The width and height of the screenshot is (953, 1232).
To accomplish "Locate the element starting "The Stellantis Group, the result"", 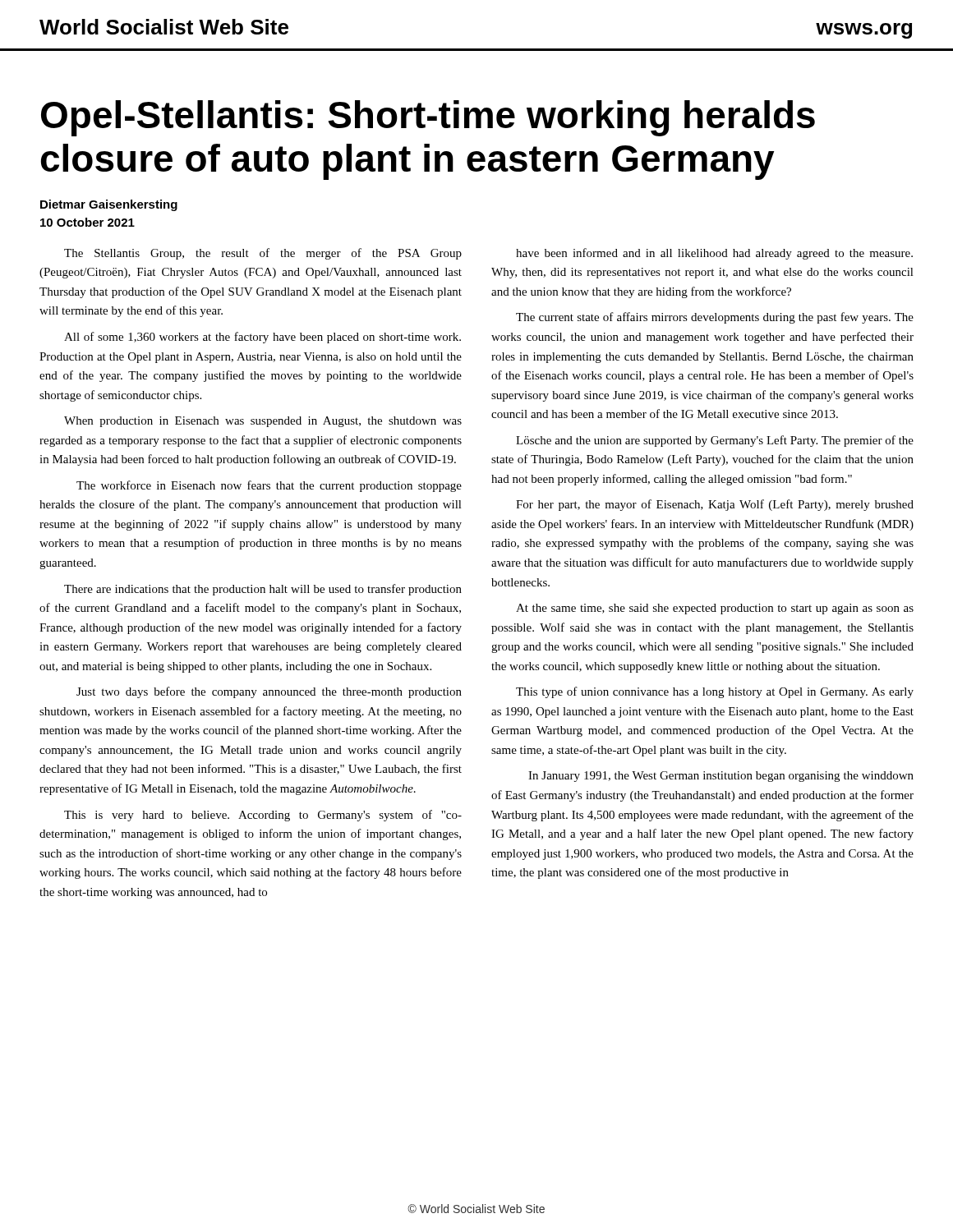I will (251, 573).
